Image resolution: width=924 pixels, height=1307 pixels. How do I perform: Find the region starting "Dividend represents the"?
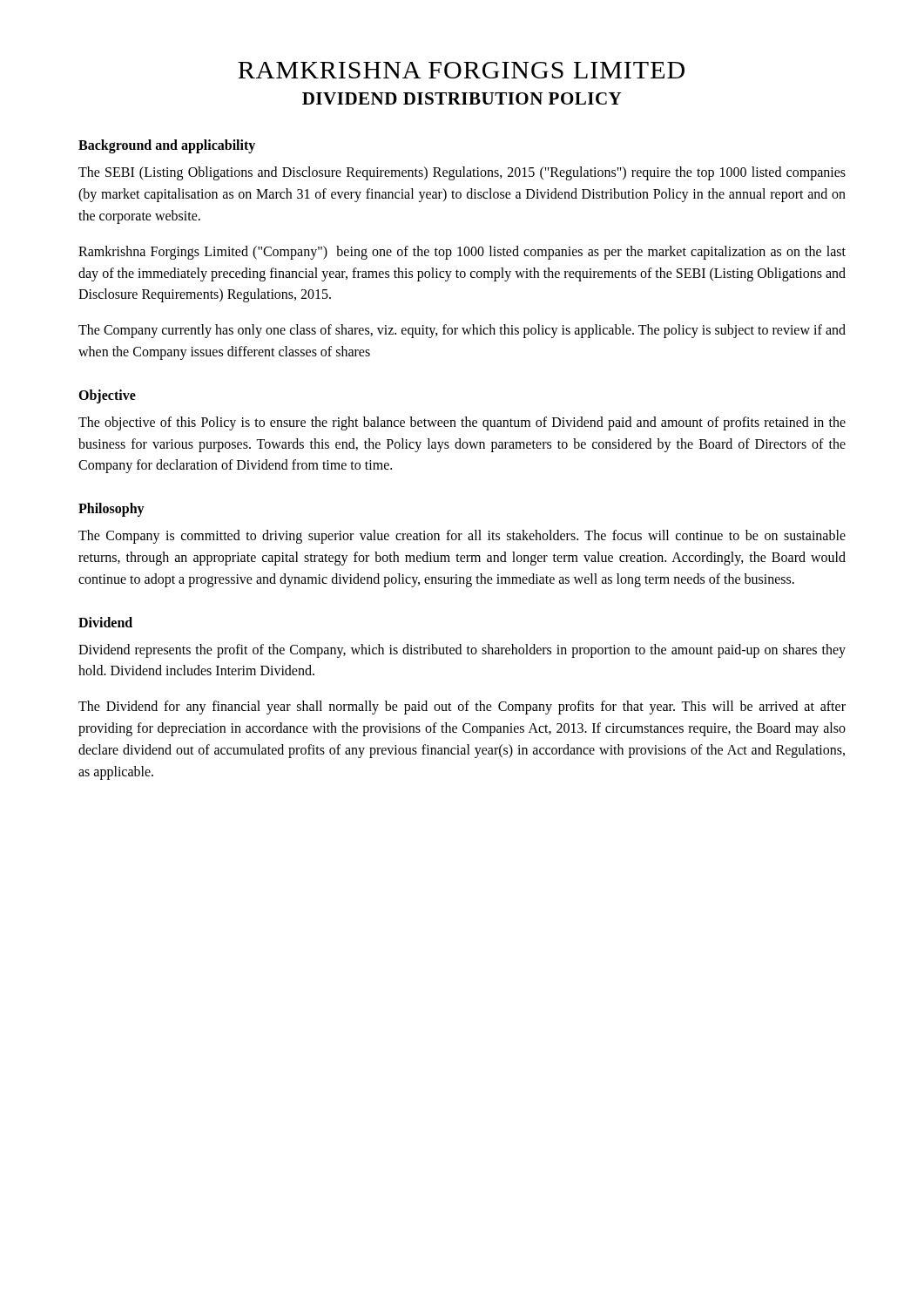pyautogui.click(x=462, y=660)
